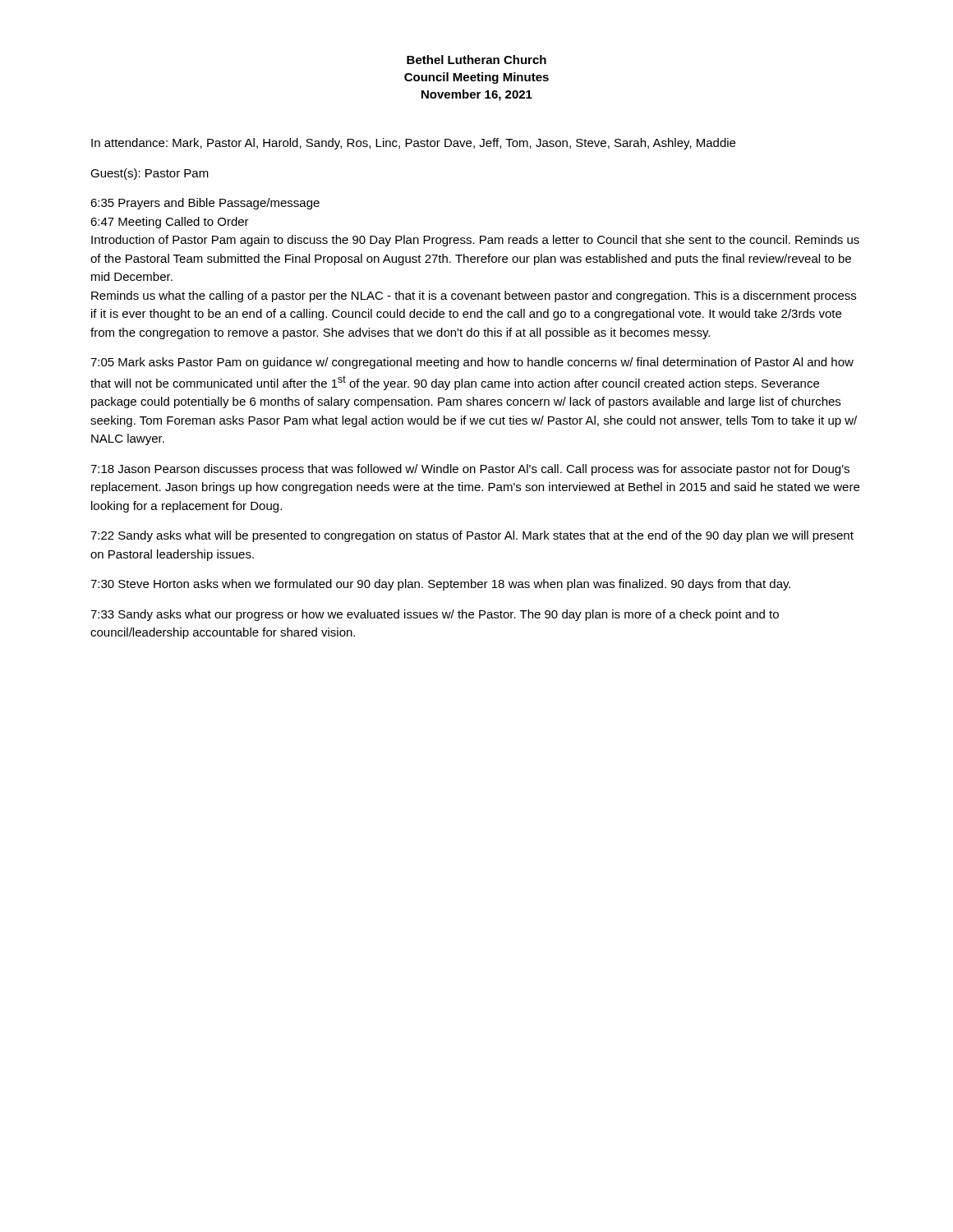Point to the region starting "Guest(s): Pastor Pam"
953x1232 pixels.
[150, 172]
